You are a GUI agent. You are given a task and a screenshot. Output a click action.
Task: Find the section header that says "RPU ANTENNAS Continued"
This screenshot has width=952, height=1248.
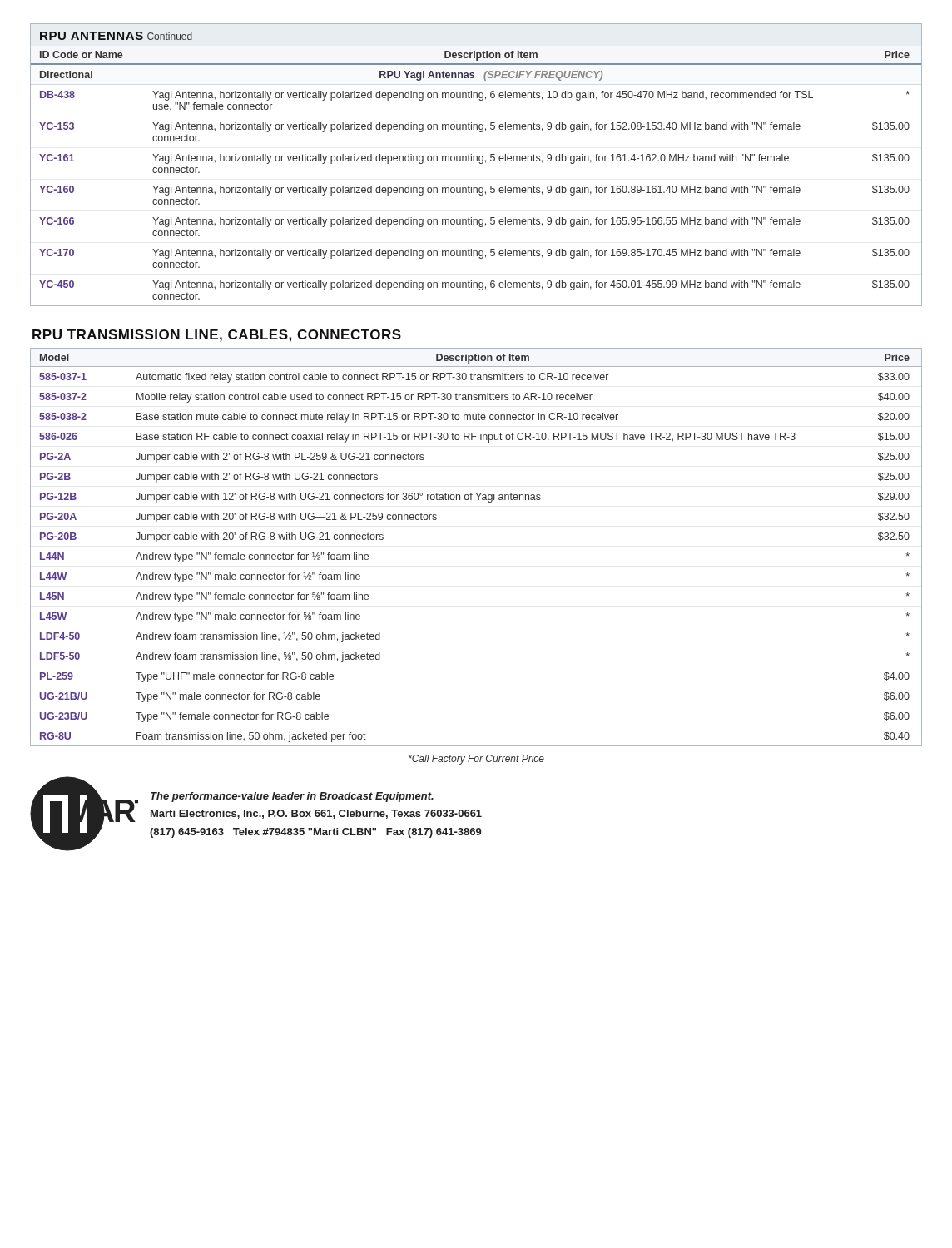116,35
